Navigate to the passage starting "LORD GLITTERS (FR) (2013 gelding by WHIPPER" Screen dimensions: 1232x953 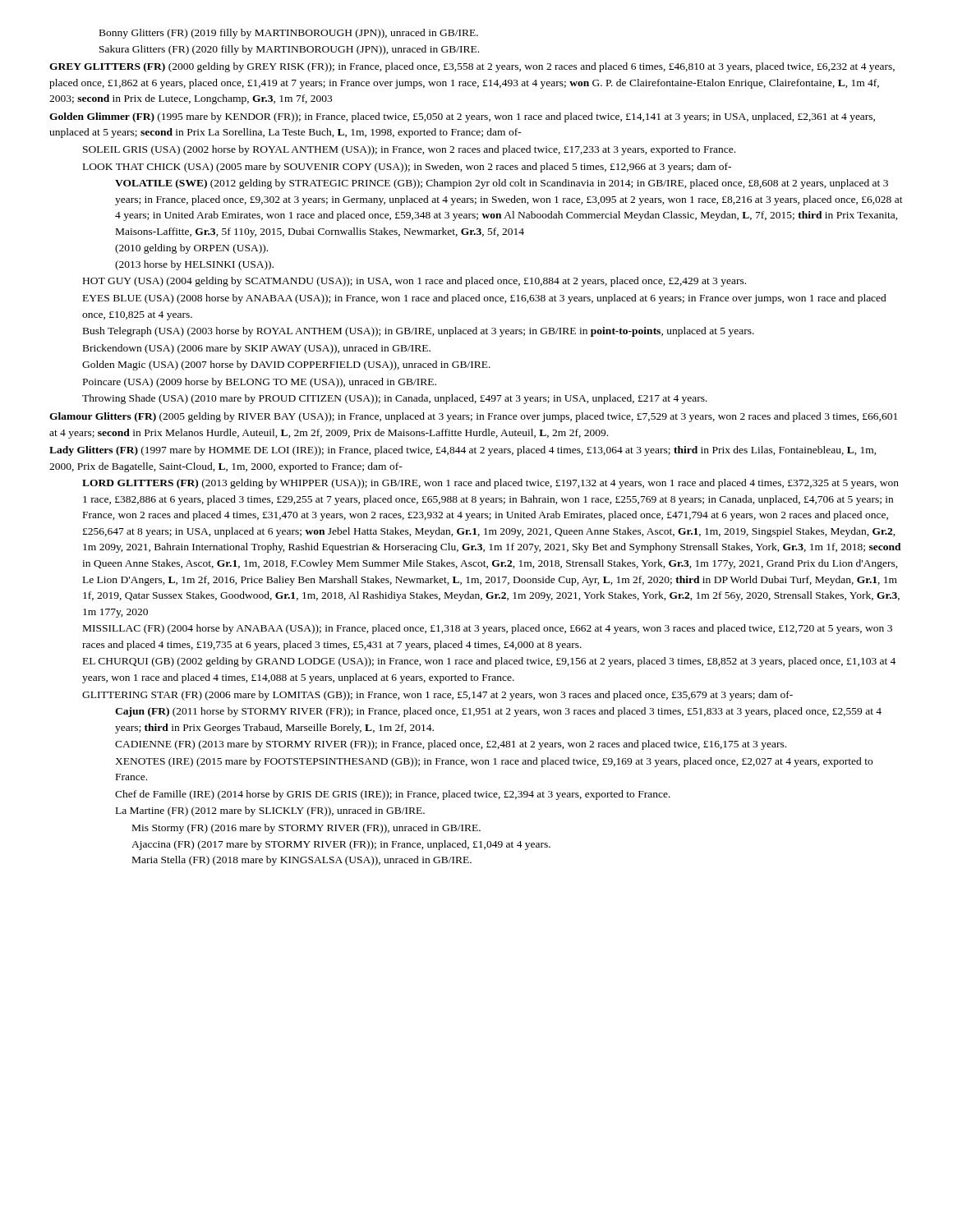pos(493,547)
